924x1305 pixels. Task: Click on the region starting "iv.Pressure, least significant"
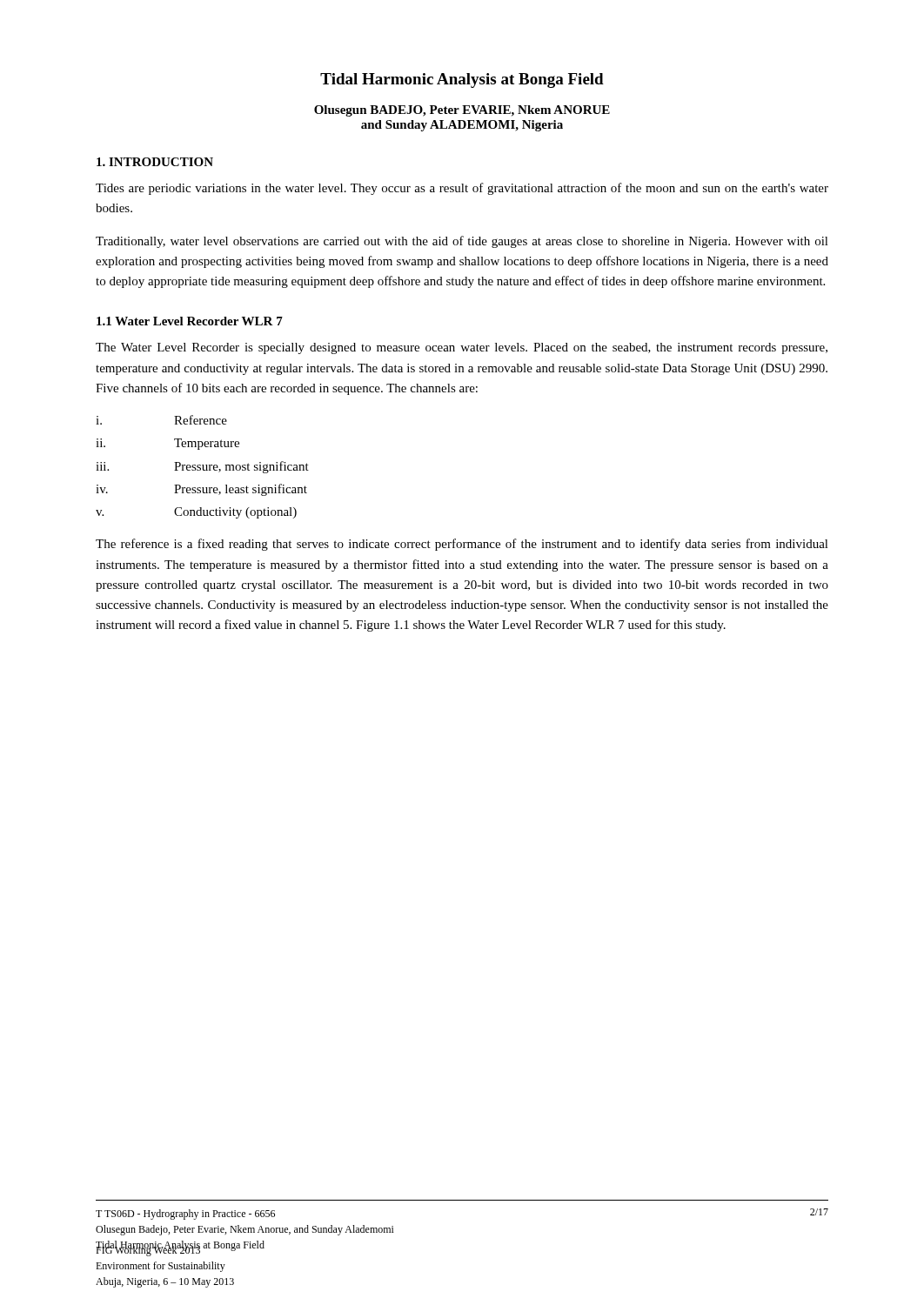(x=201, y=489)
